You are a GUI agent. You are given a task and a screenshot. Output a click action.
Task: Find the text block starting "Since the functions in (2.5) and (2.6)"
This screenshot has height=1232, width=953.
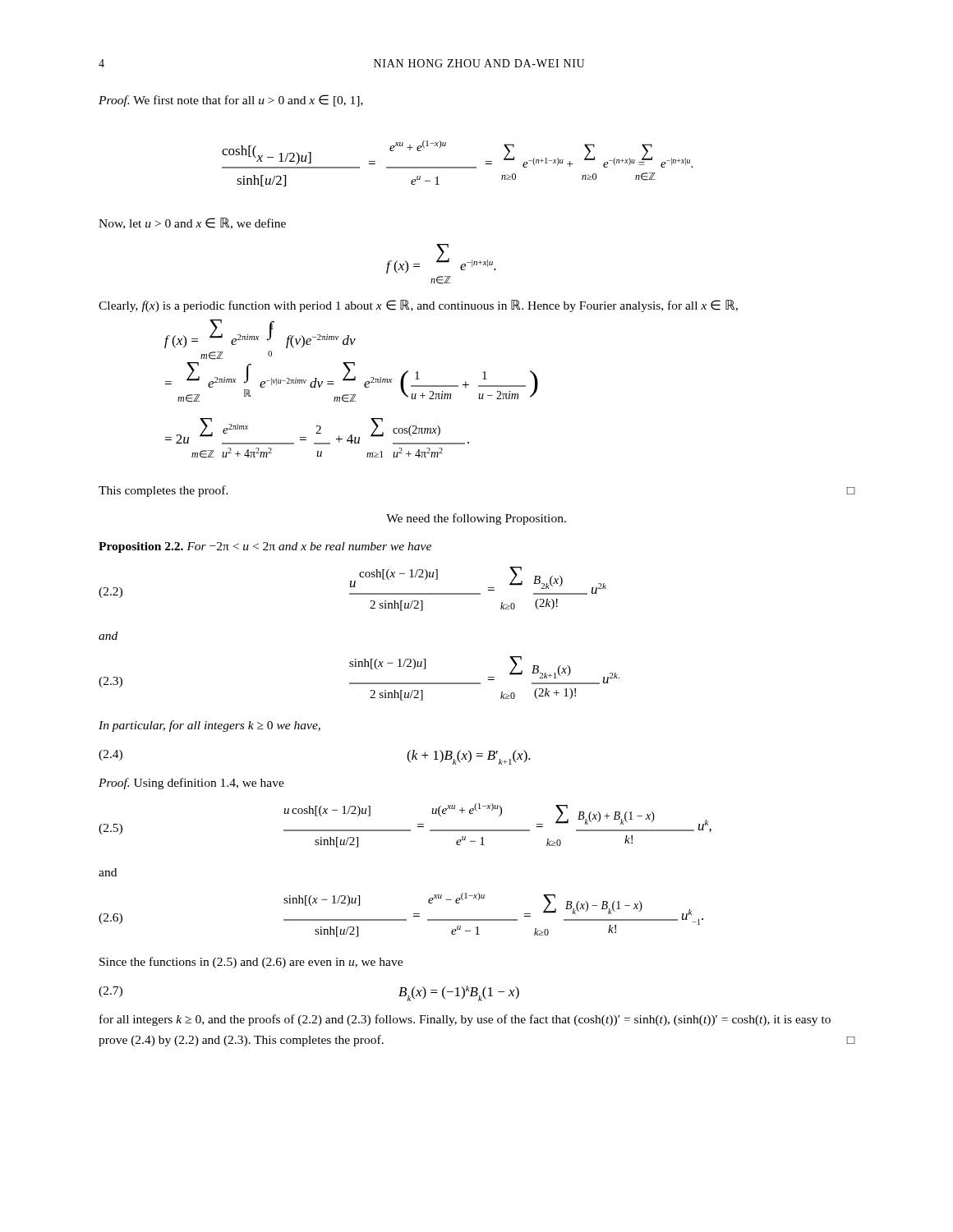pos(251,962)
